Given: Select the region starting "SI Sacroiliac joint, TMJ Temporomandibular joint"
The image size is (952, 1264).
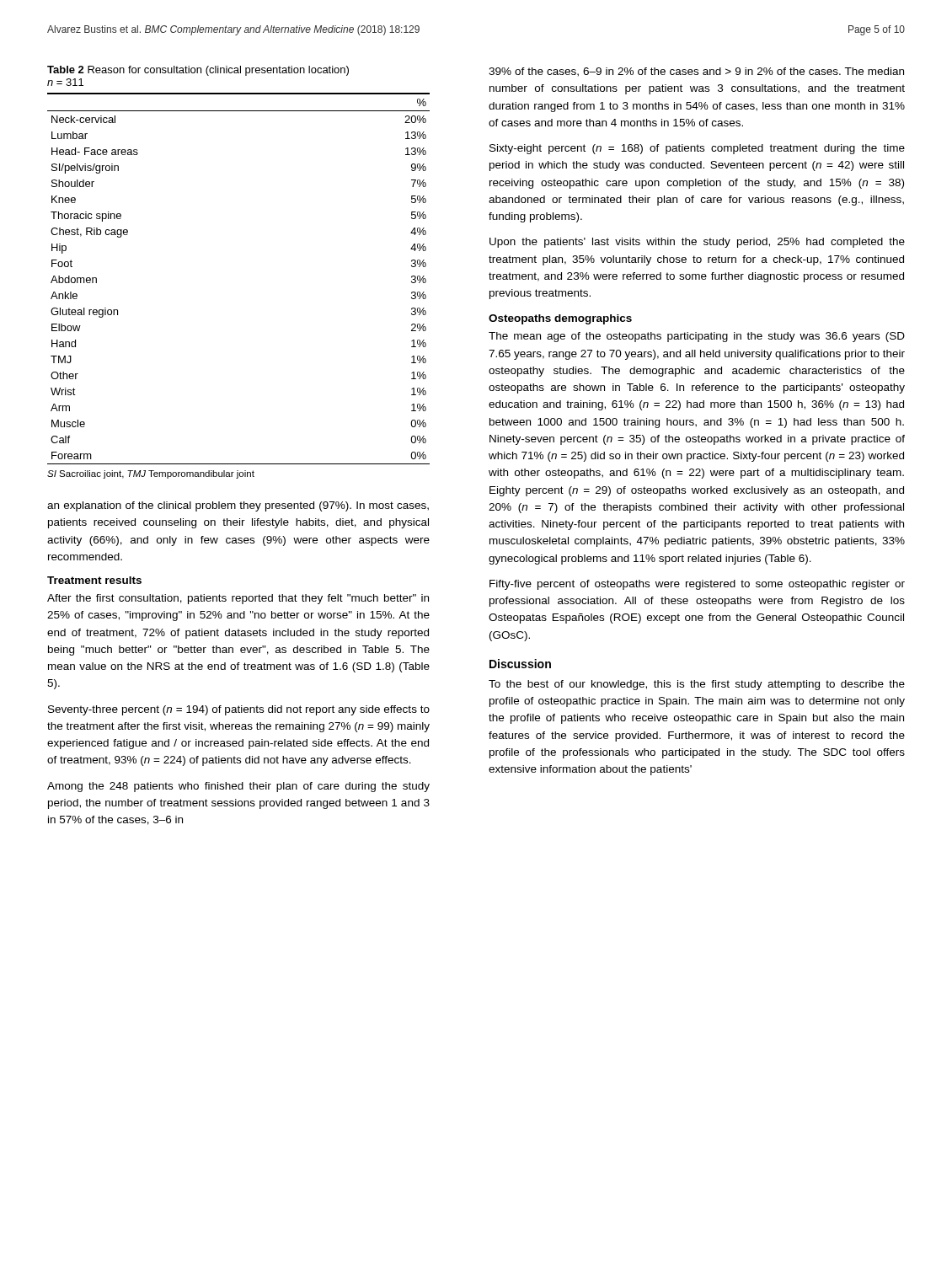Looking at the screenshot, I should 151,474.
